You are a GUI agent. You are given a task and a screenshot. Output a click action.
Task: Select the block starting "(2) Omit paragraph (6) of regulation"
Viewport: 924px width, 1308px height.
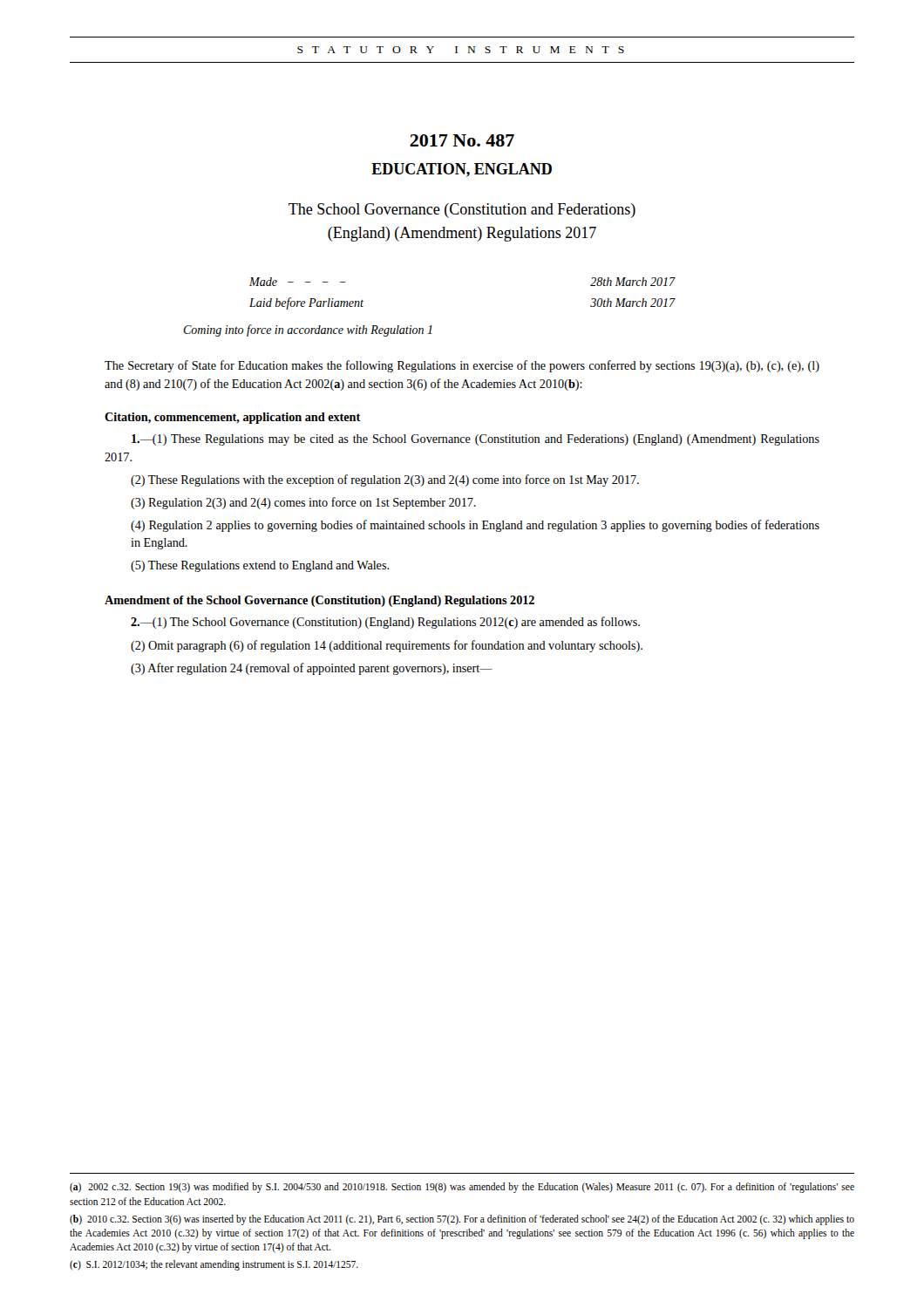387,645
